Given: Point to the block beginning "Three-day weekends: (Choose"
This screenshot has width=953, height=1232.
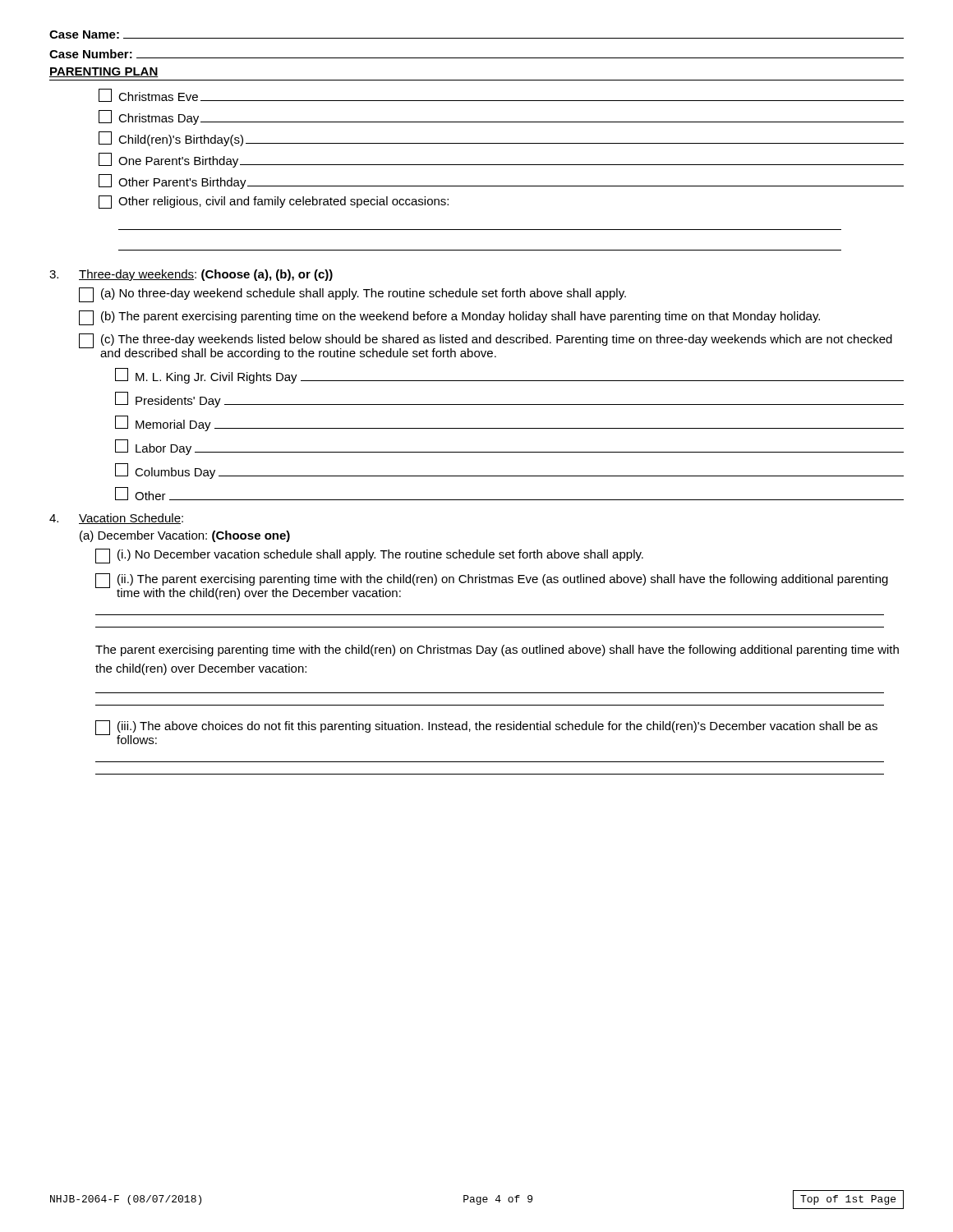Looking at the screenshot, I should (x=476, y=385).
